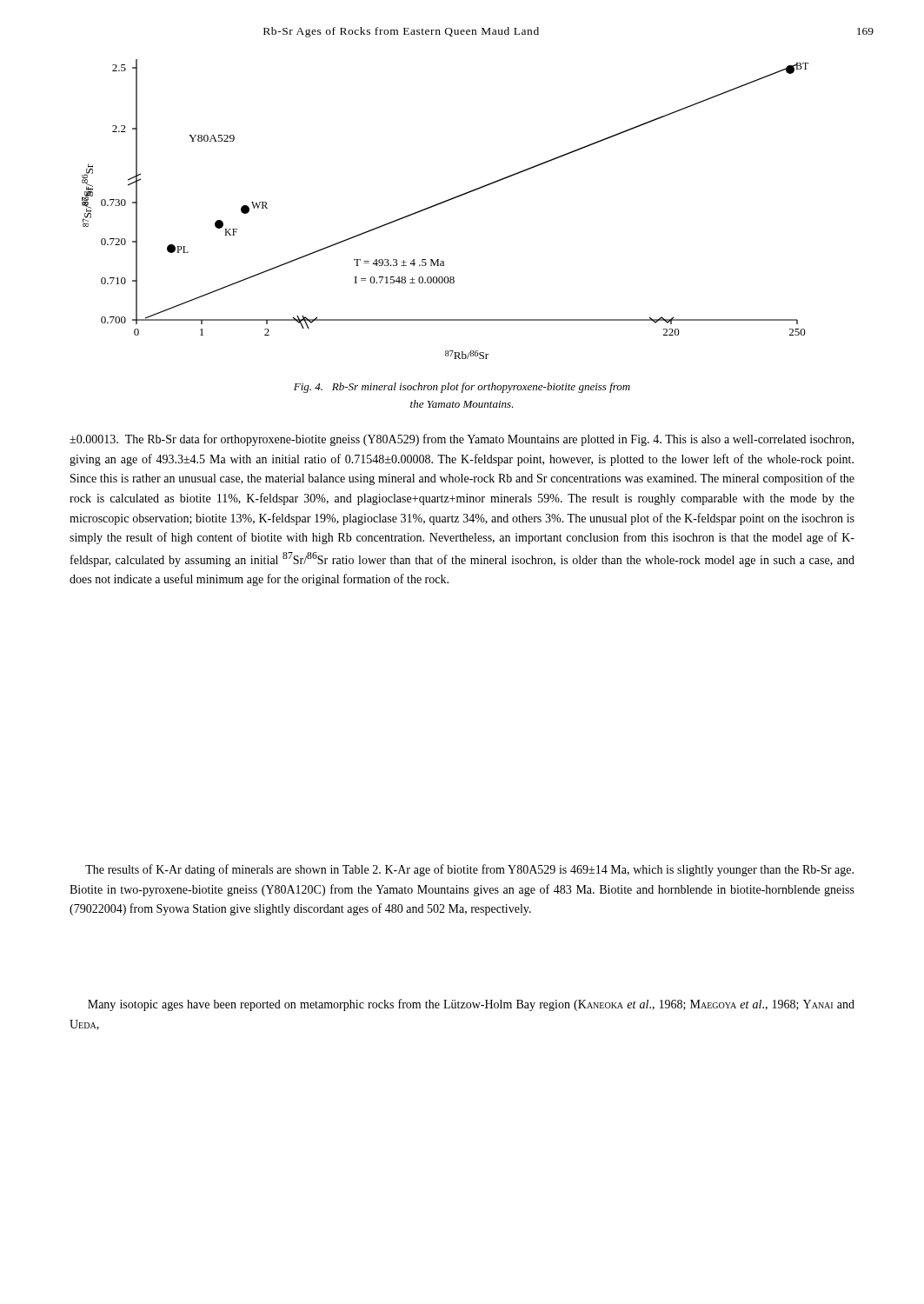The width and height of the screenshot is (924, 1304).
Task: Select the element starting "±0.00013. The Rb-Sr data for"
Action: coord(462,510)
